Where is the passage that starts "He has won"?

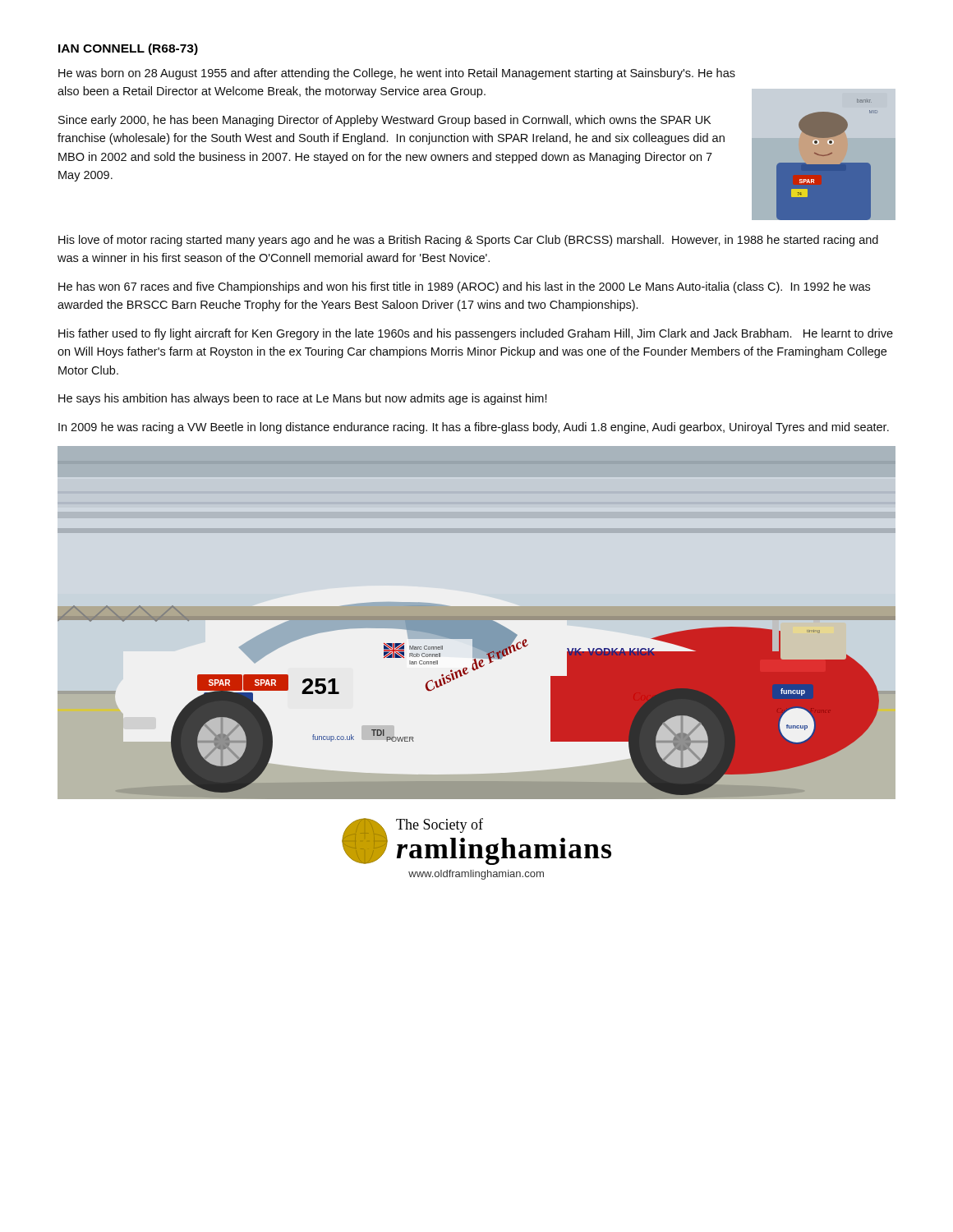[464, 296]
